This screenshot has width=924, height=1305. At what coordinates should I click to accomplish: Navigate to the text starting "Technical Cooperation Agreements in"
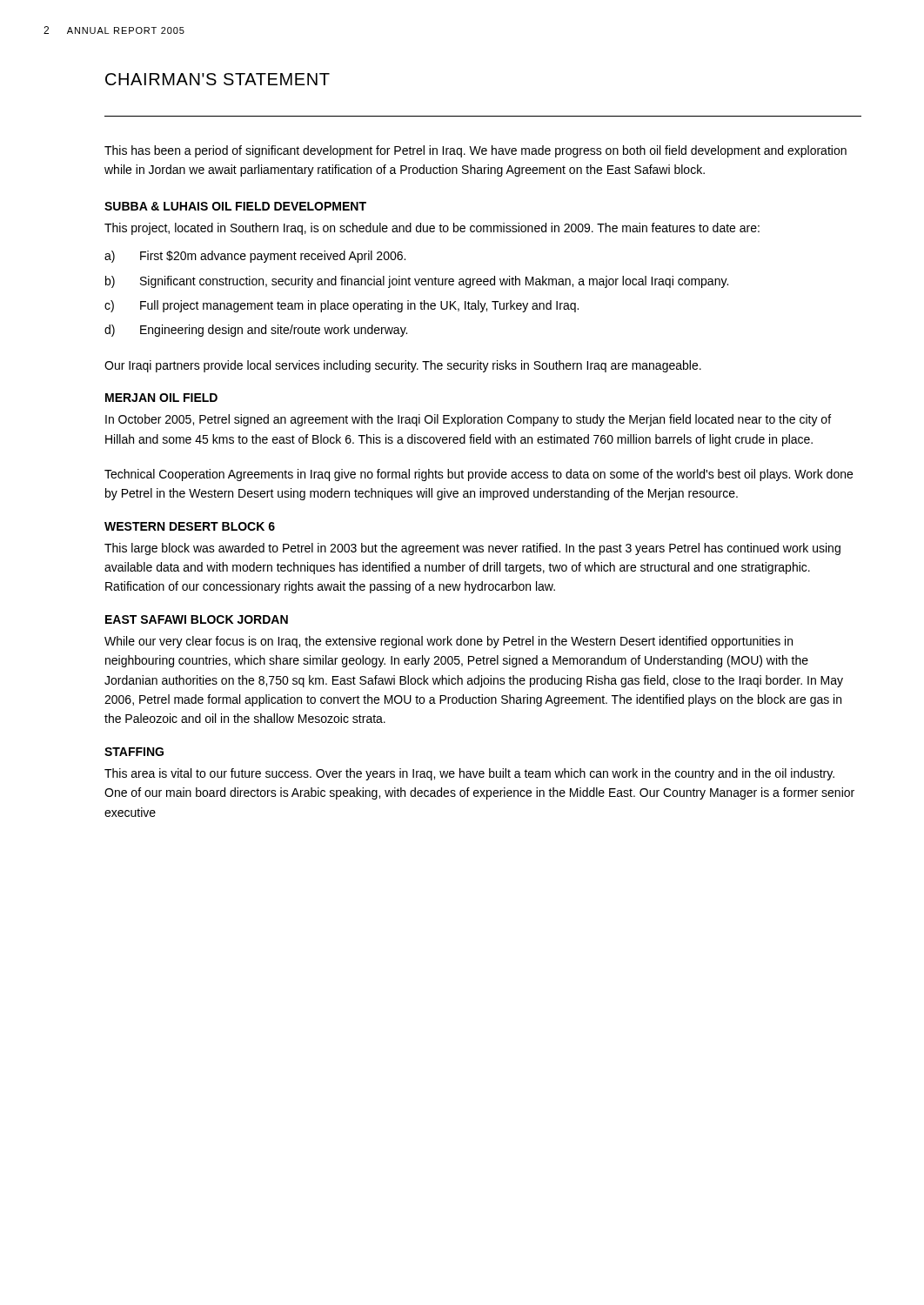point(483,484)
